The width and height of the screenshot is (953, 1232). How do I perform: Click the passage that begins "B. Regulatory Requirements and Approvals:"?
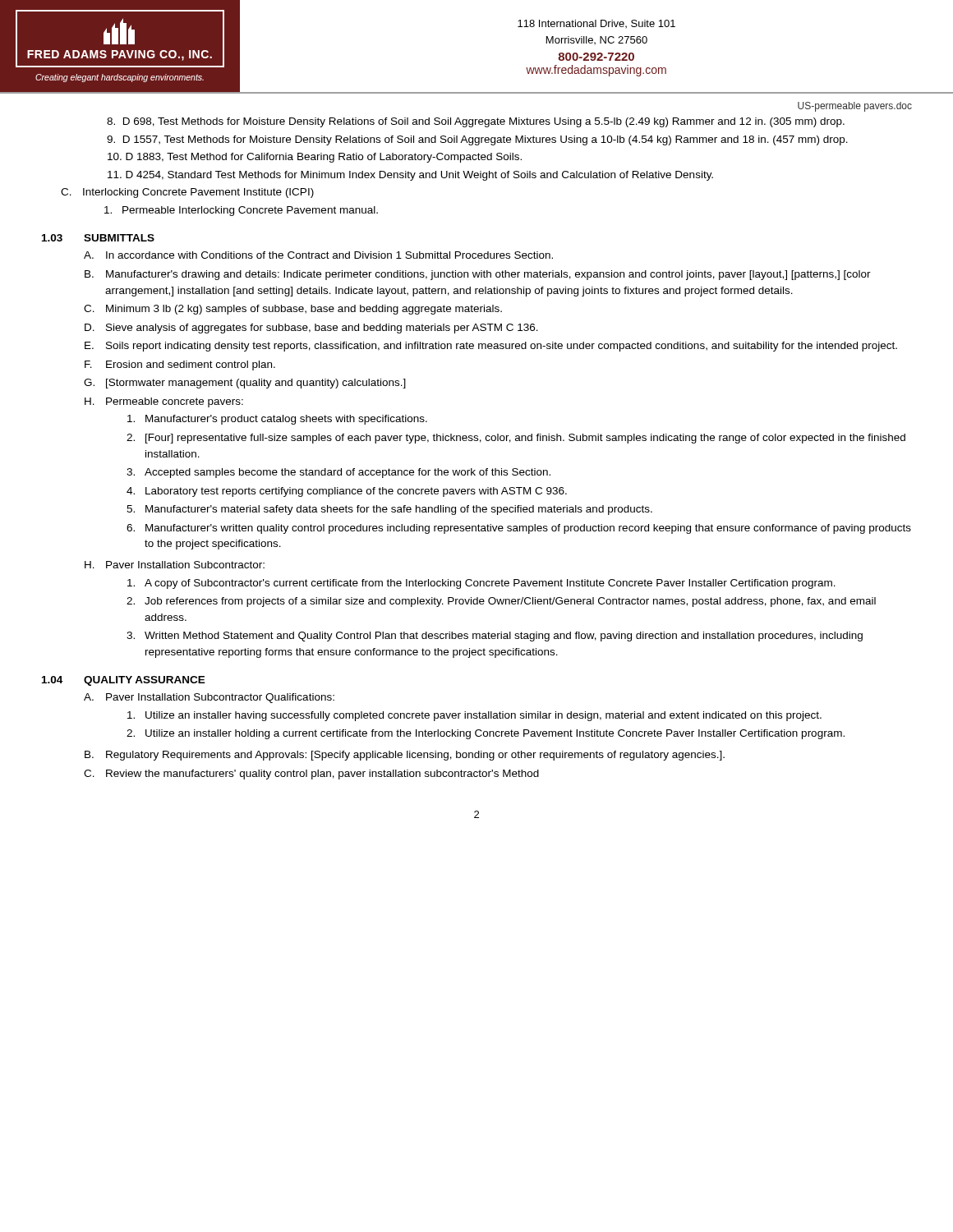[498, 755]
